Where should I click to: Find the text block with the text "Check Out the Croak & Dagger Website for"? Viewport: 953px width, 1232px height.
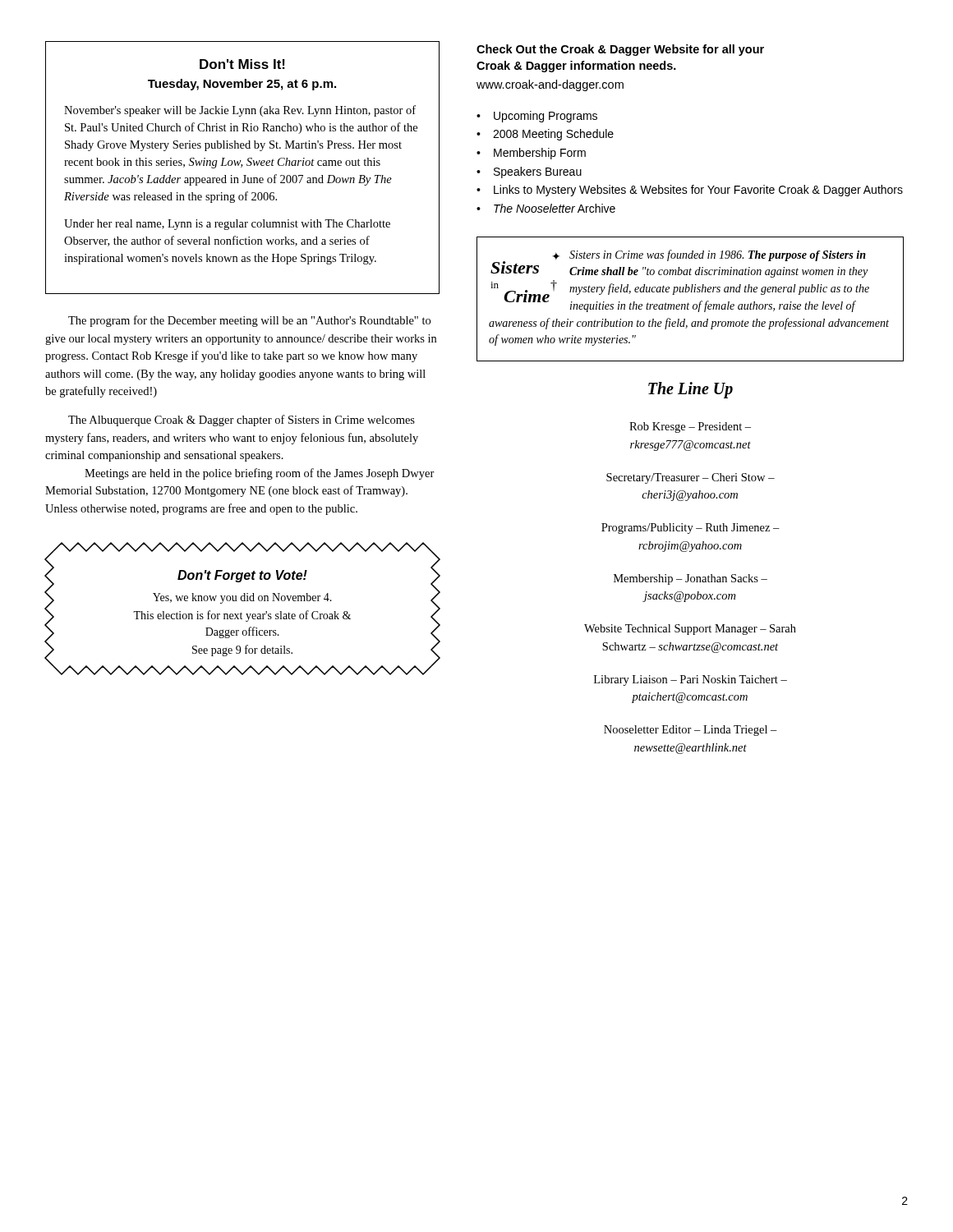pos(620,58)
